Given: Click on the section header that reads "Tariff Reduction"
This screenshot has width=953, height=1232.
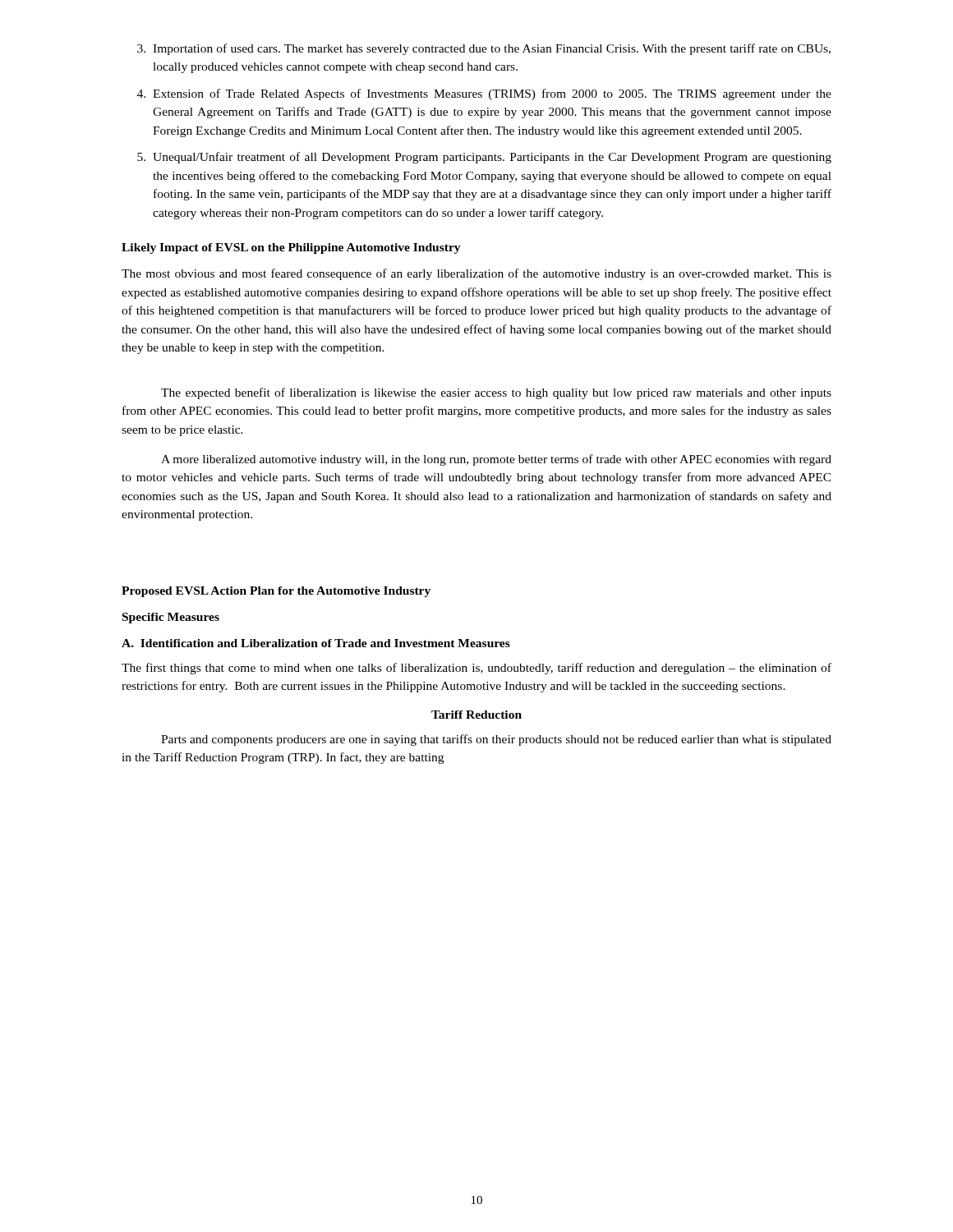Looking at the screenshot, I should (476, 714).
